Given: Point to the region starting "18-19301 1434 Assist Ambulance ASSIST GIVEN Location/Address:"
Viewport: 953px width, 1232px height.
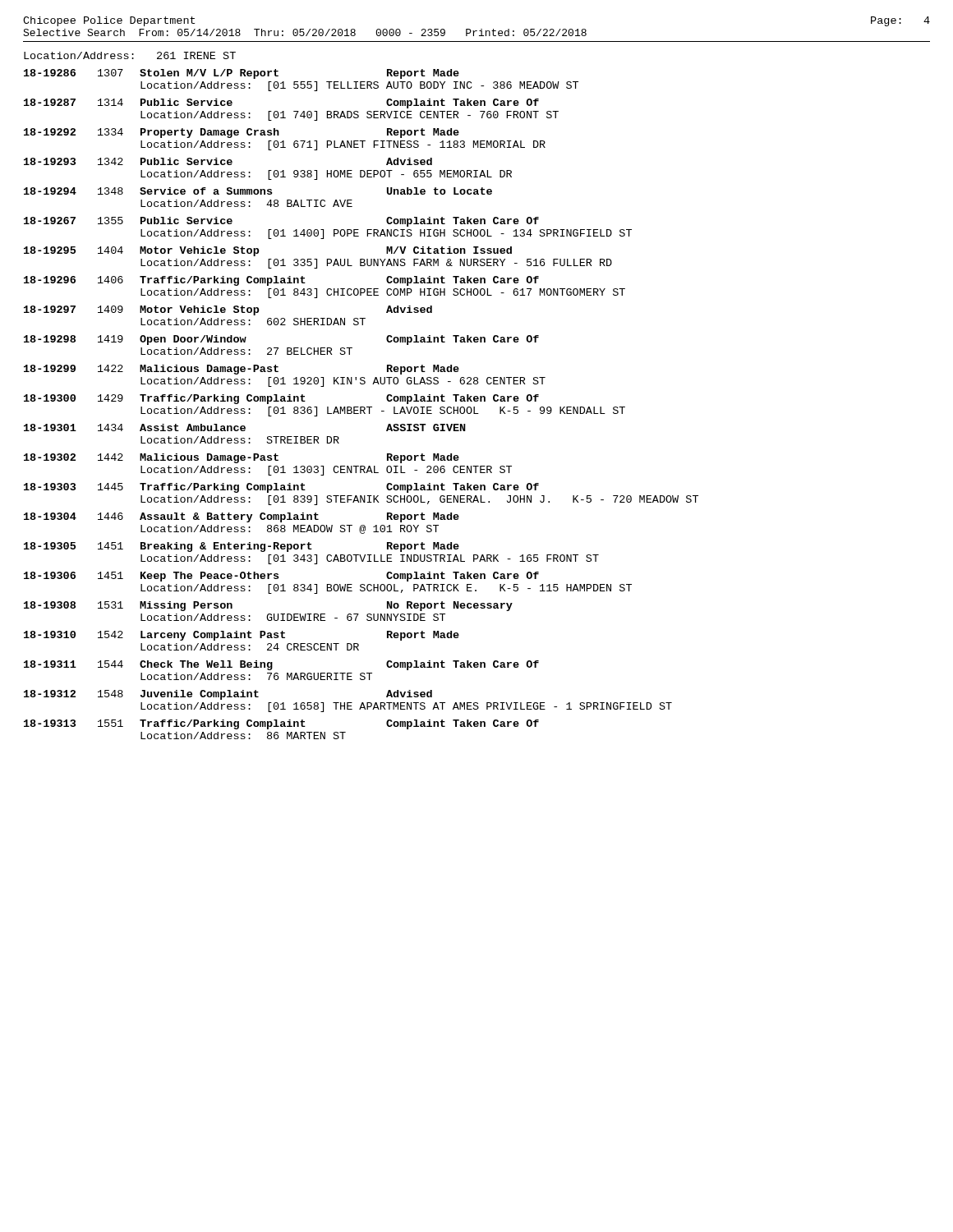Looking at the screenshot, I should tap(476, 435).
